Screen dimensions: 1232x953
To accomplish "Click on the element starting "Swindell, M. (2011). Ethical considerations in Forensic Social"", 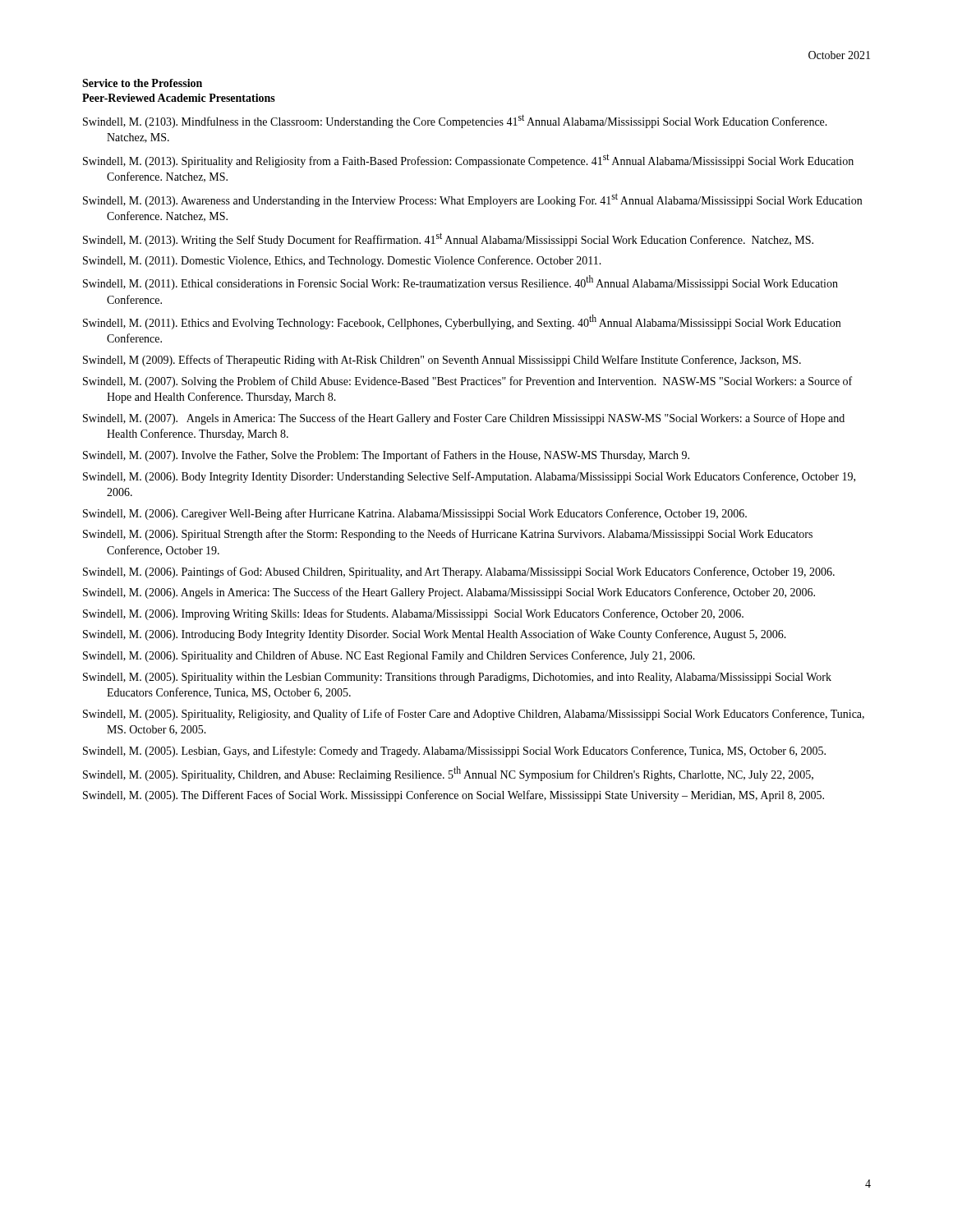I will pos(460,290).
